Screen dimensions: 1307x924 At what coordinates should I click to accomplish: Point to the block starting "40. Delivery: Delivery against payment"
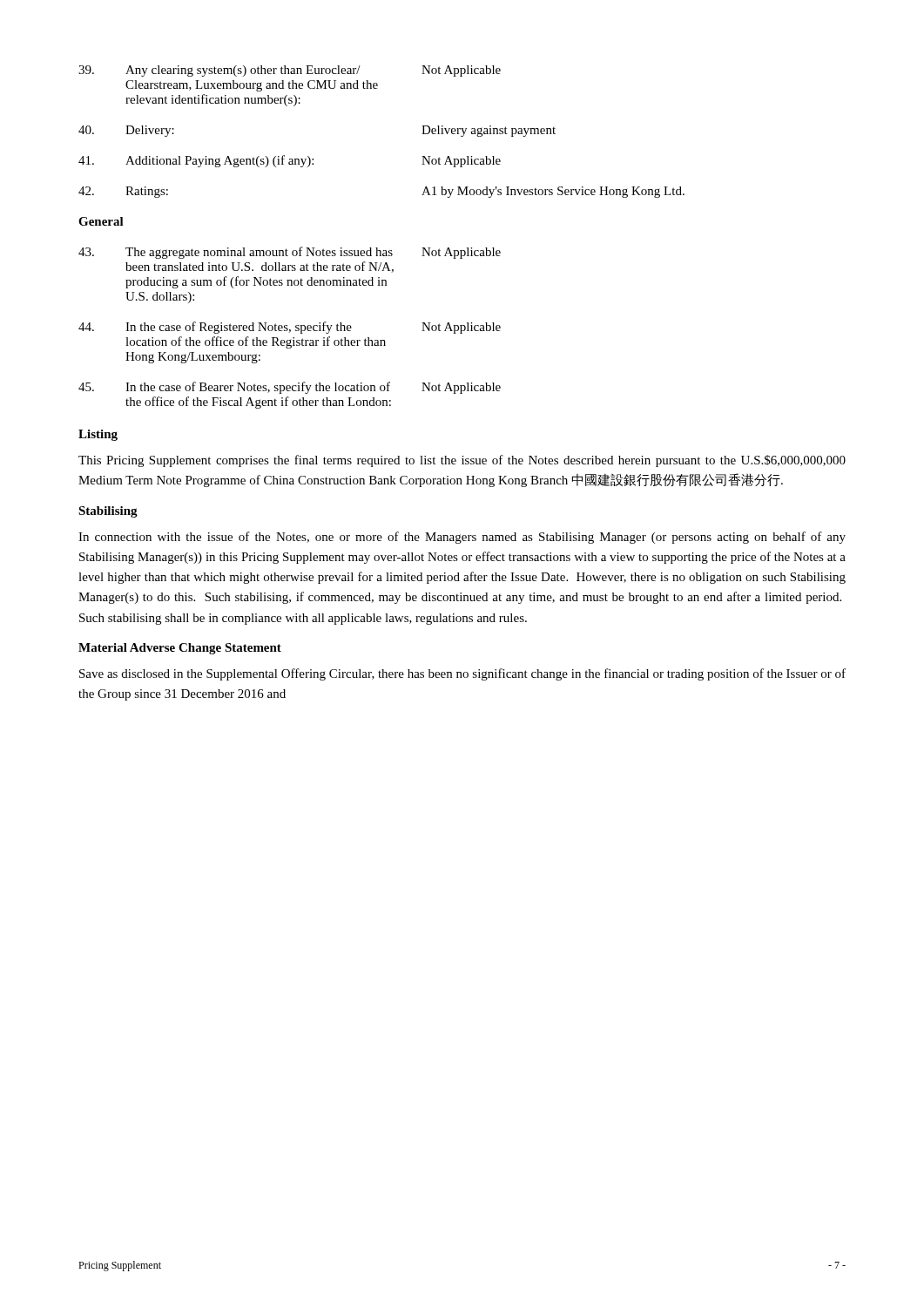coord(462,130)
